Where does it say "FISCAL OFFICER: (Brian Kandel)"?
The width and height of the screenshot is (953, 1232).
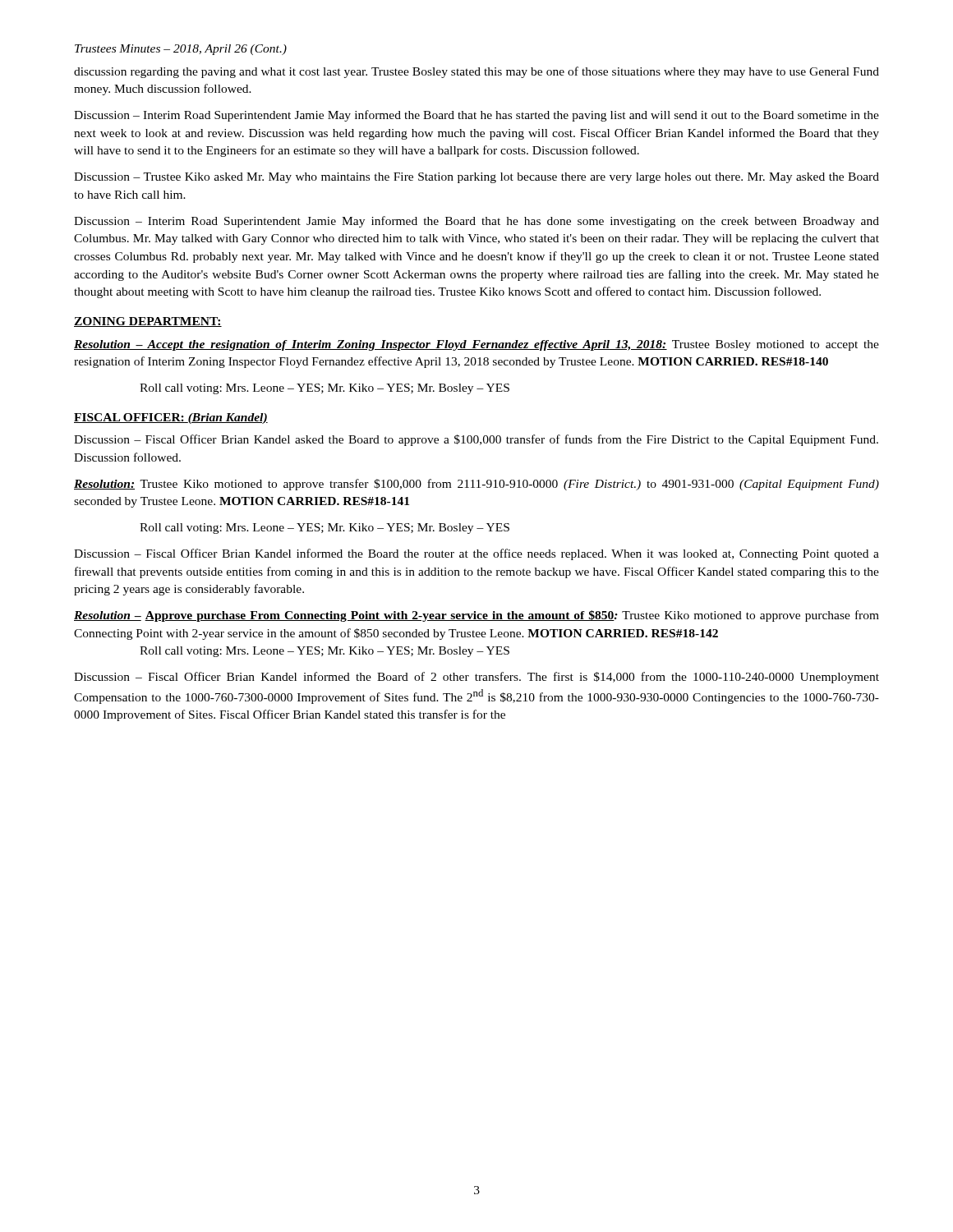tap(171, 417)
